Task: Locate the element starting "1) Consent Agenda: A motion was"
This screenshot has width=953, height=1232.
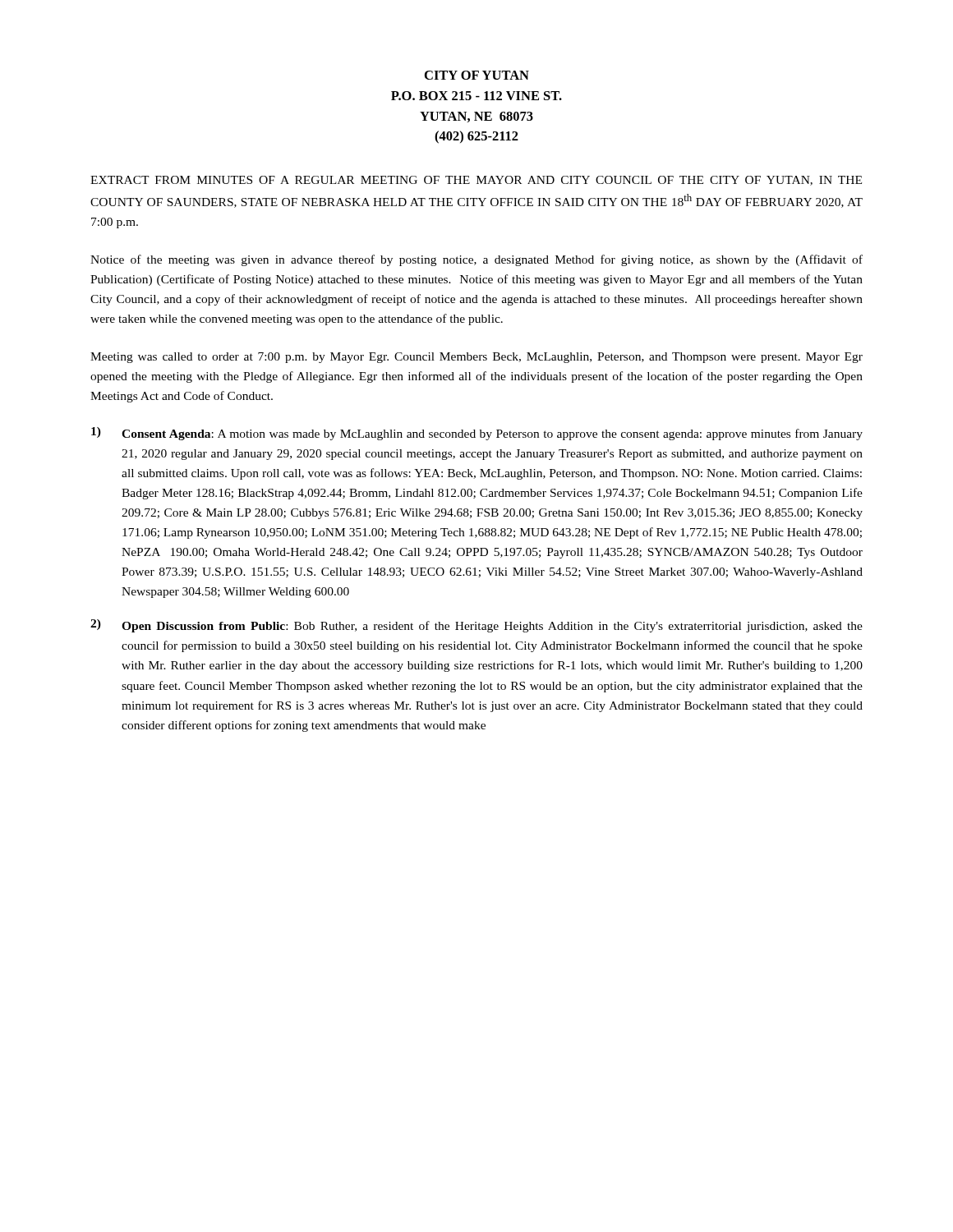Action: (x=476, y=513)
